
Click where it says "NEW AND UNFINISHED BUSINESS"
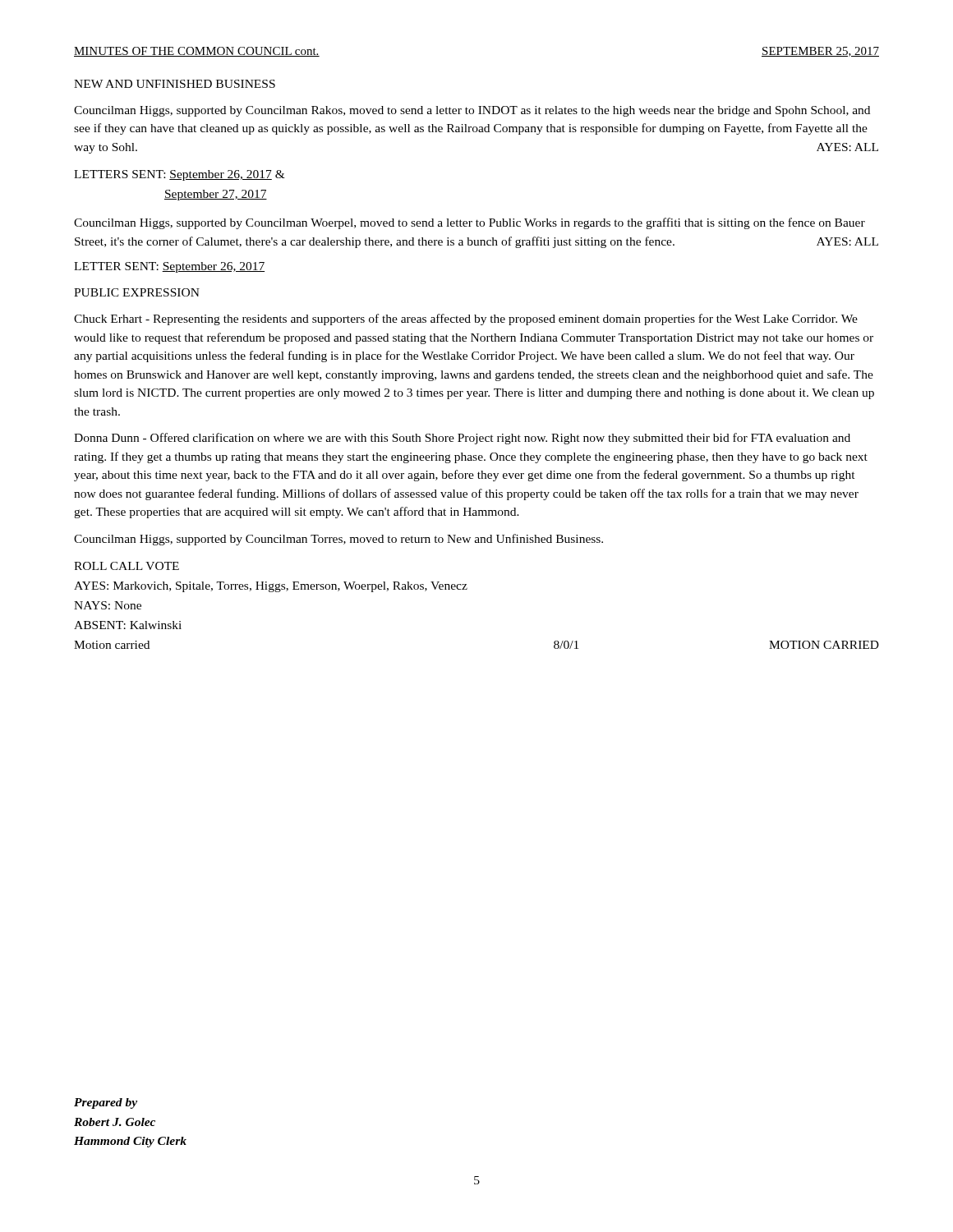175,83
